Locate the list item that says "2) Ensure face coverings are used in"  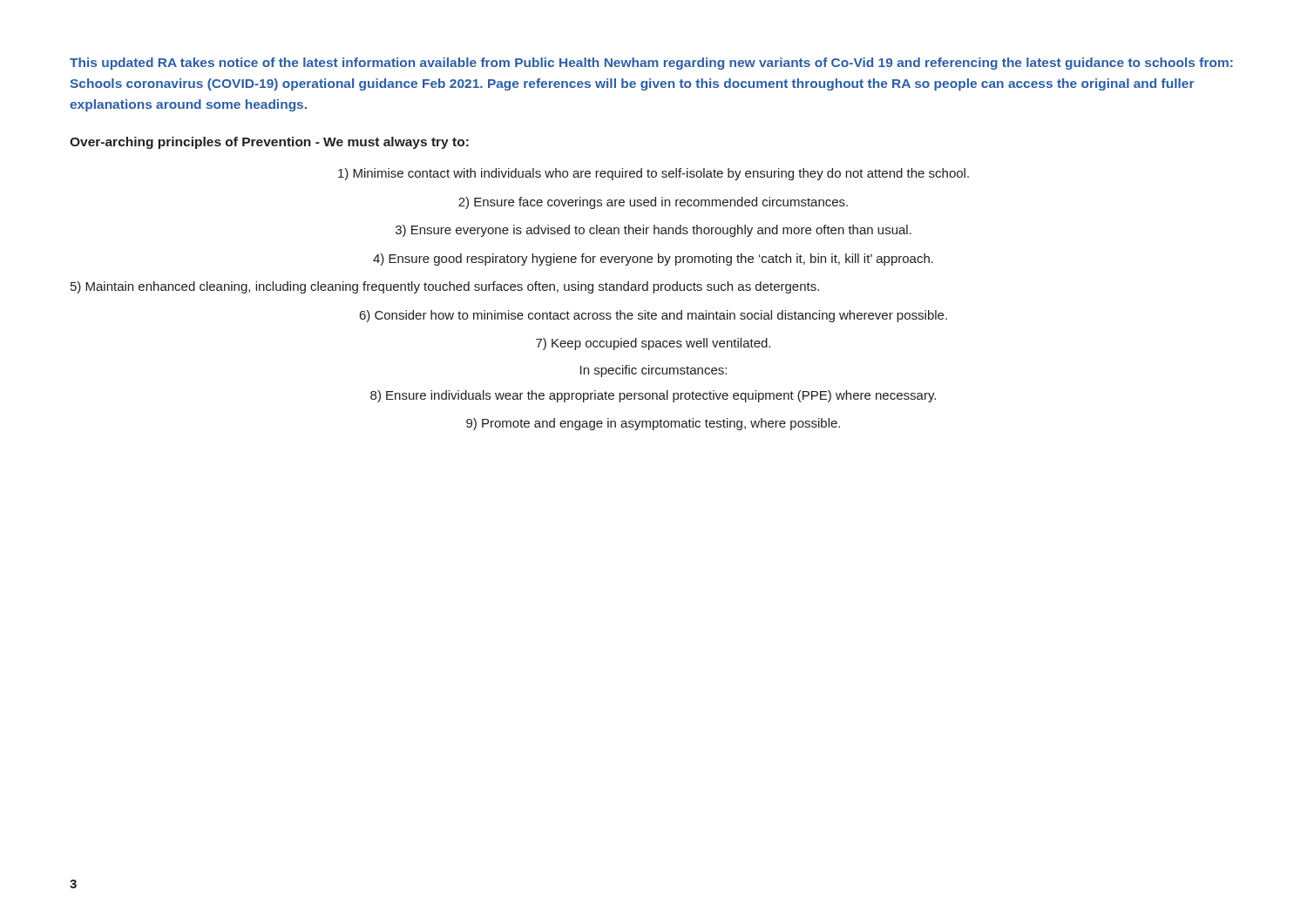(x=654, y=201)
